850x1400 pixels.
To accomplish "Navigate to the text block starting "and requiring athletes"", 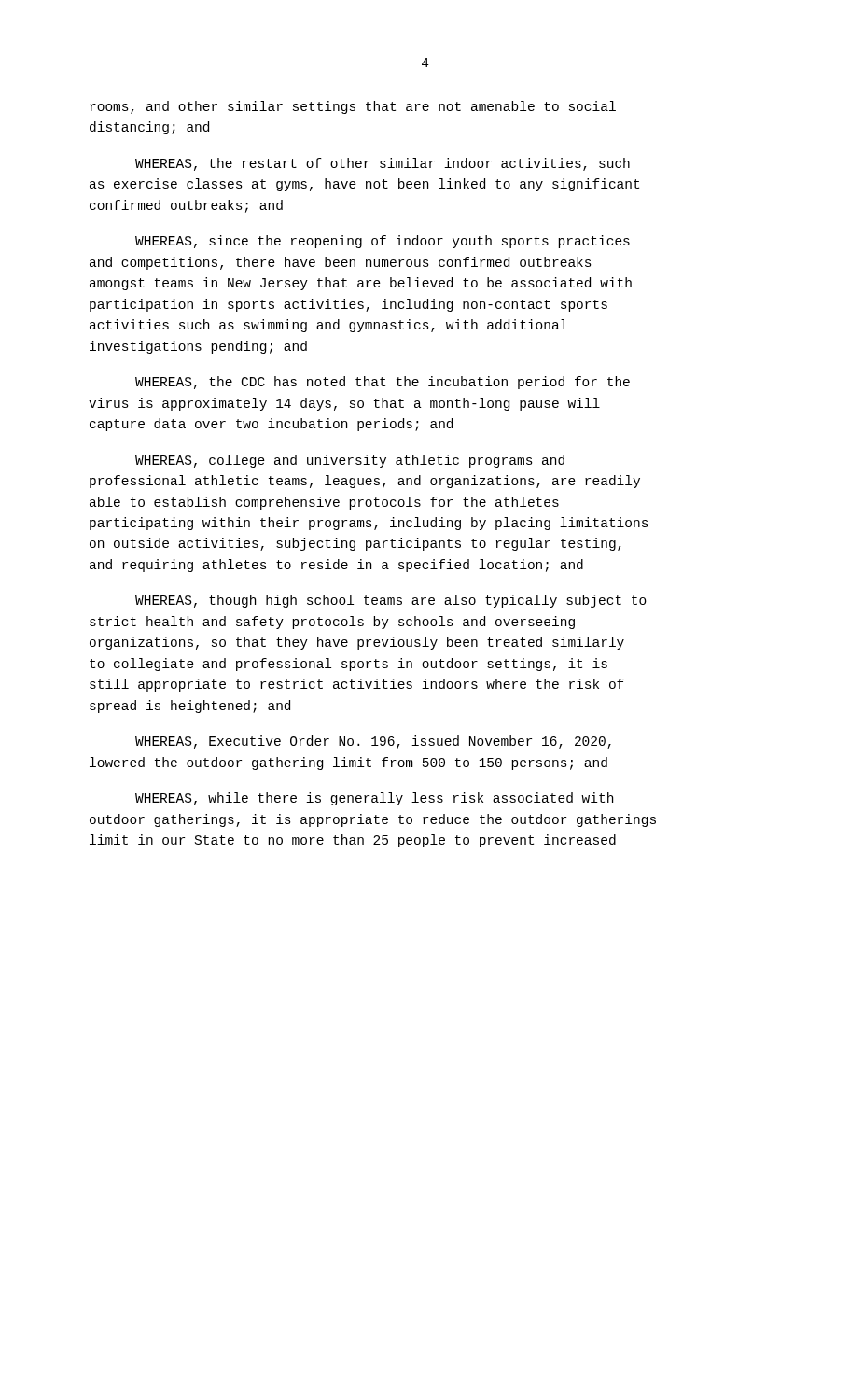I will [336, 566].
